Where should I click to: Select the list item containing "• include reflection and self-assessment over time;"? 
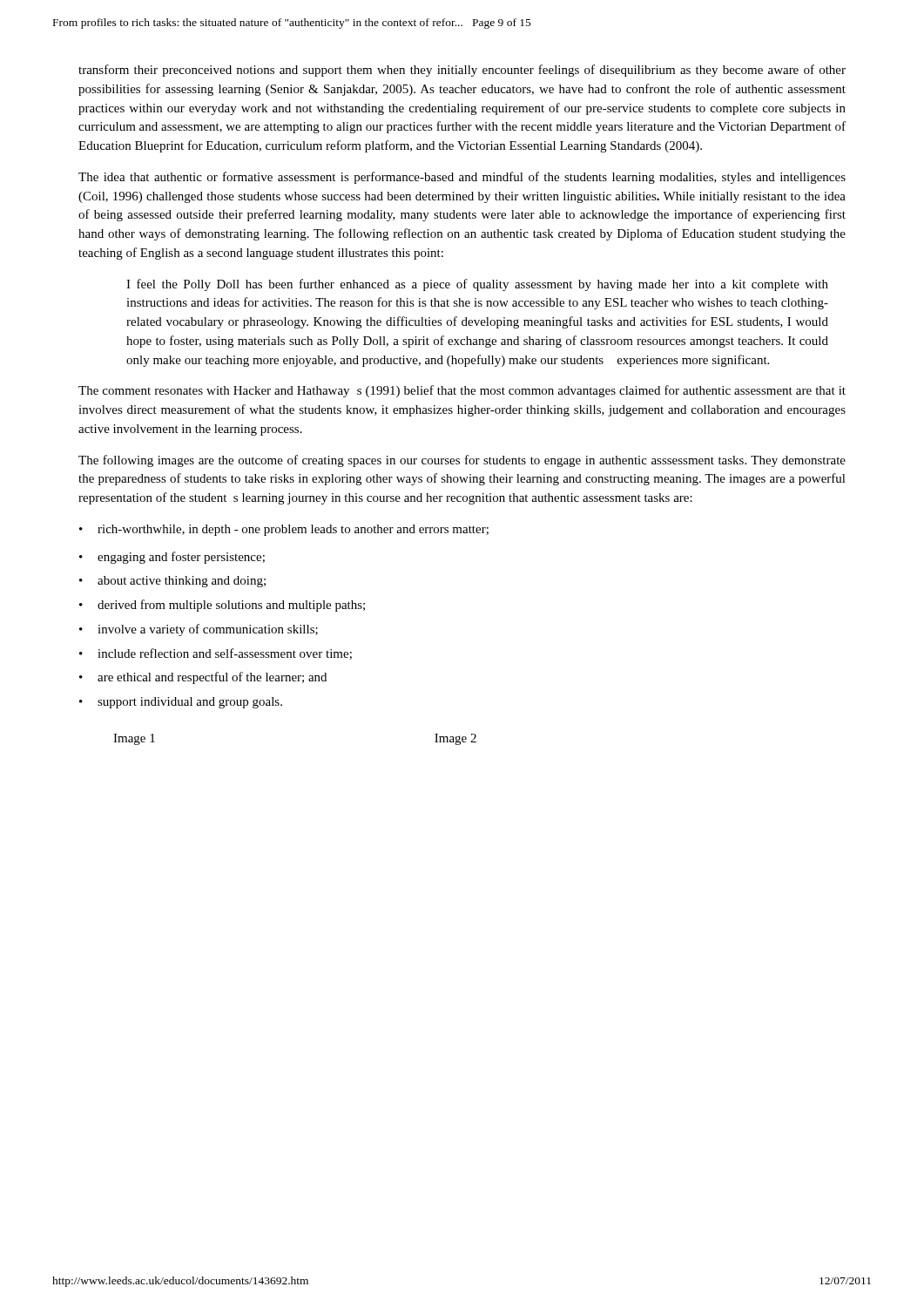[x=215, y=654]
